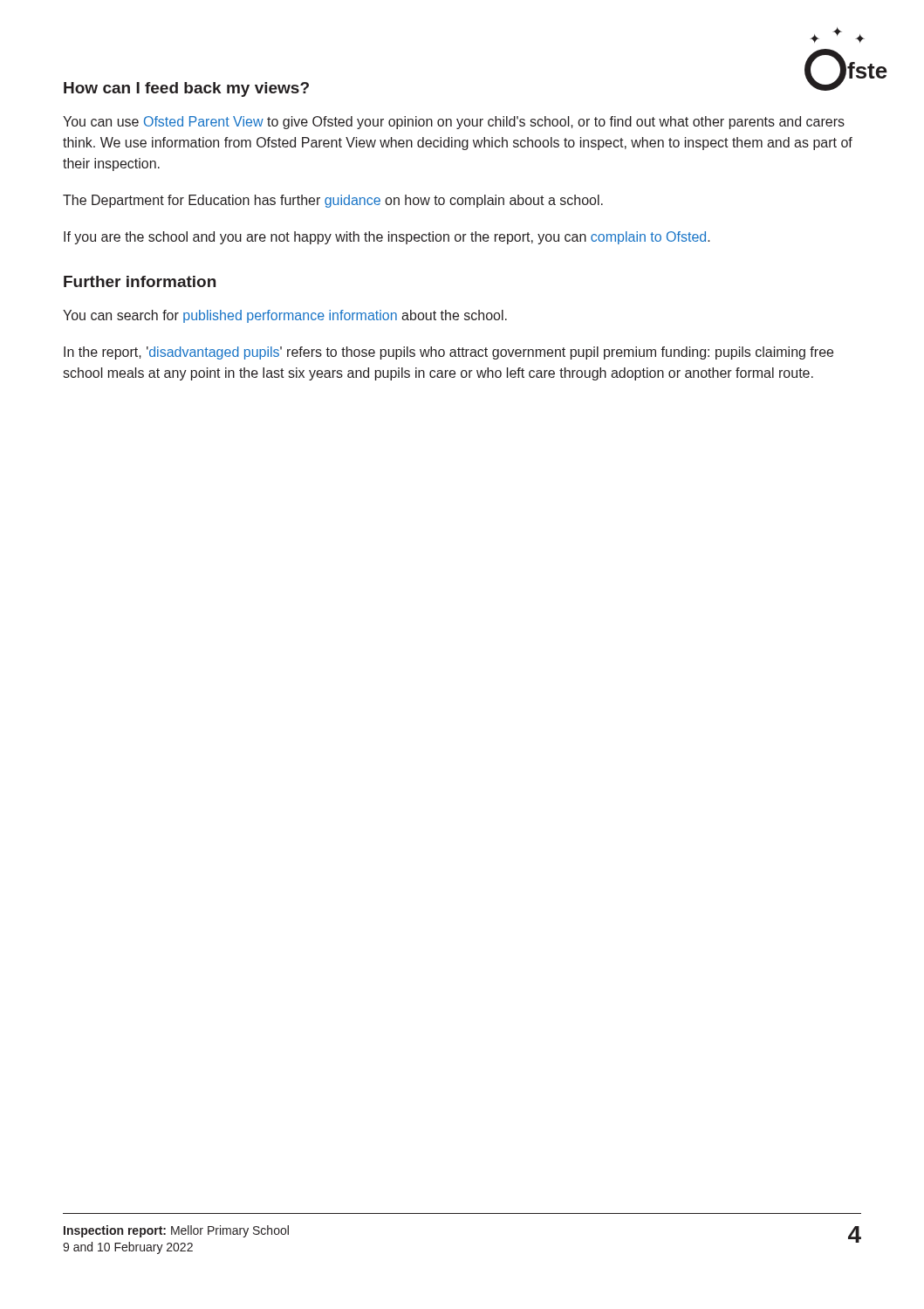Find the text block that says "If you are the"
Viewport: 924px width, 1309px height.
[387, 237]
